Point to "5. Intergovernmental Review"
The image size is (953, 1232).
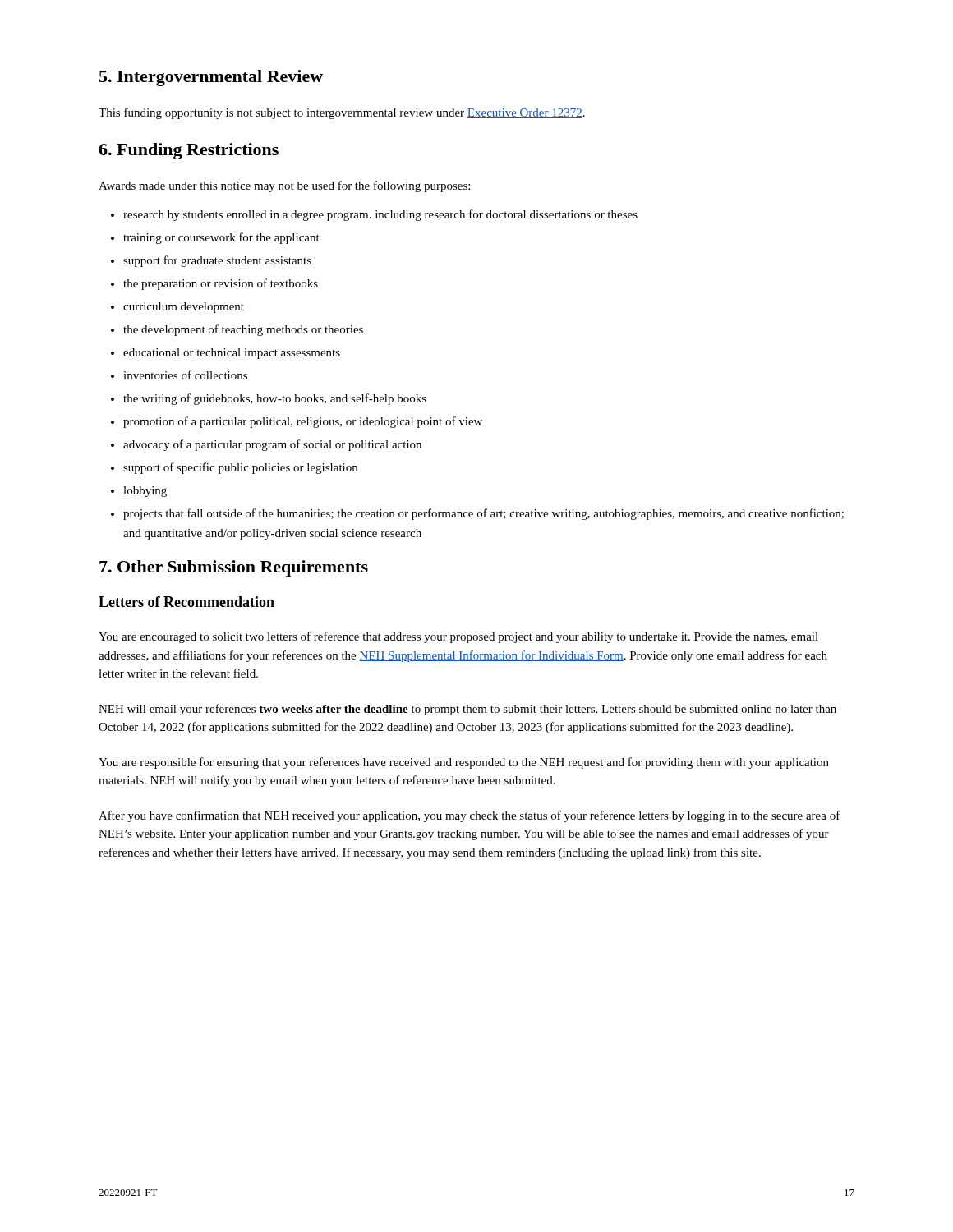coord(211,78)
